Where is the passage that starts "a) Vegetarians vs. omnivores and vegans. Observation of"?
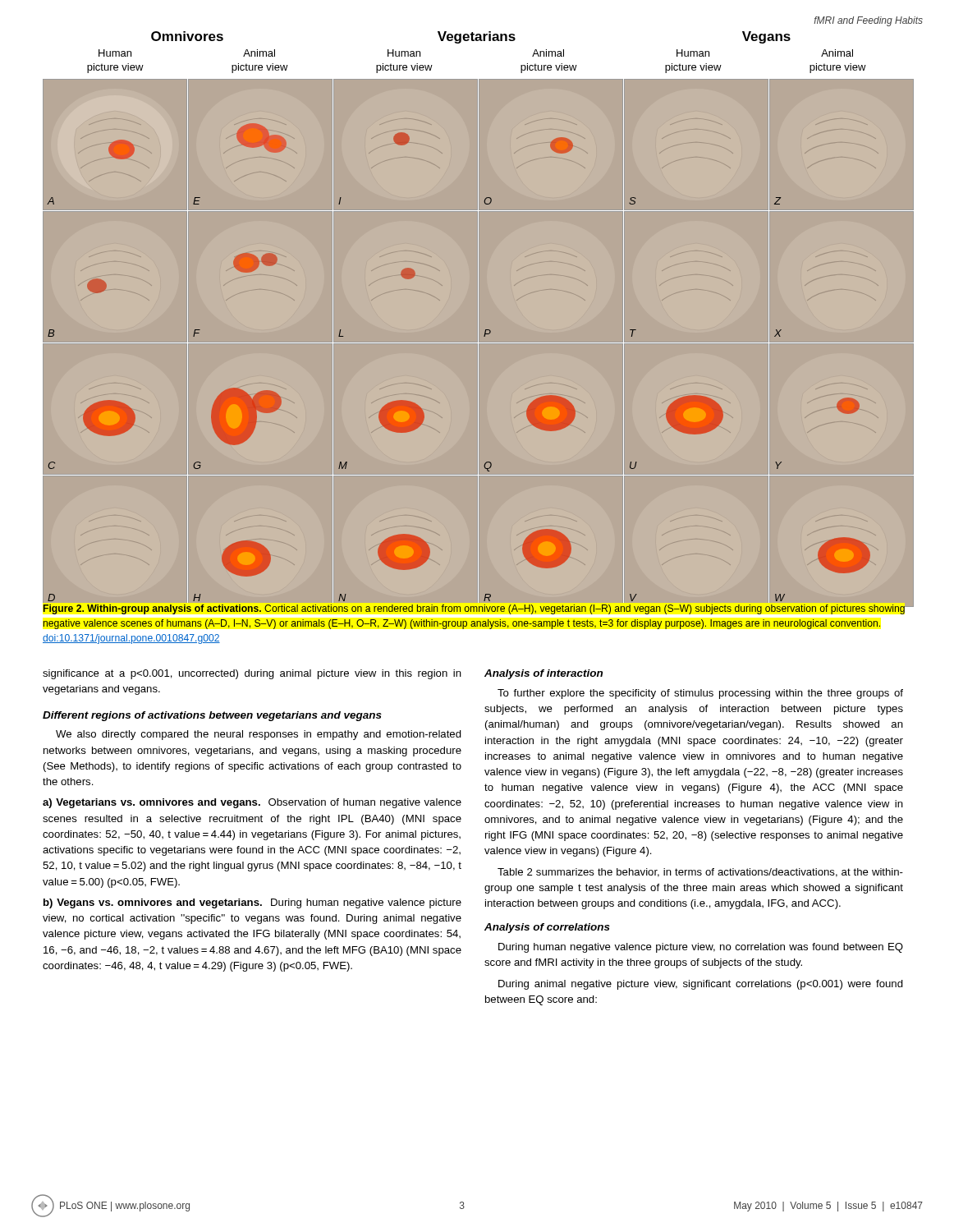Screen dimensions: 1232x954 coord(252,842)
